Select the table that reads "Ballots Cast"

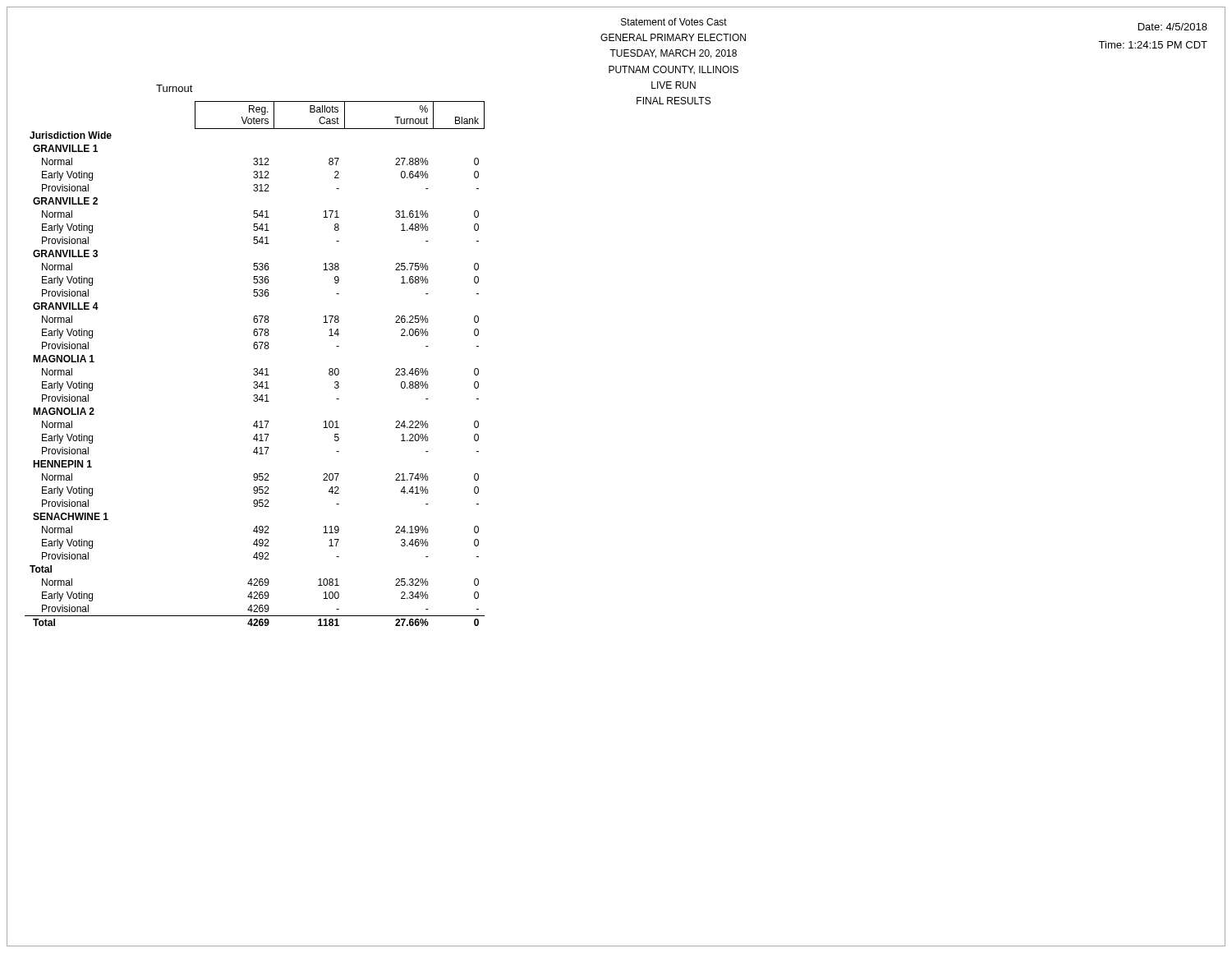tap(255, 365)
